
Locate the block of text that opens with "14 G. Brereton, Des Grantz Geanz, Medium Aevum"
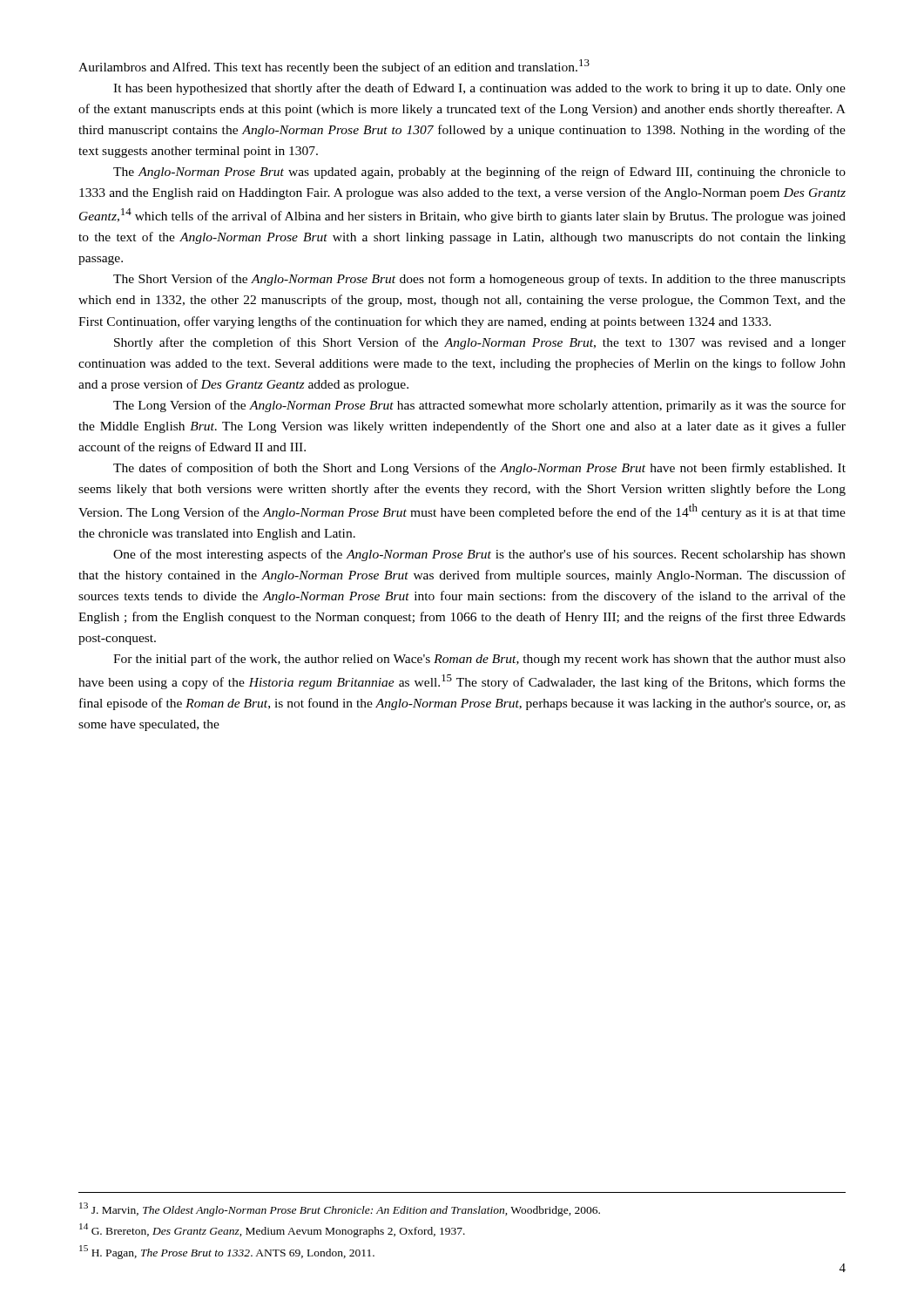pyautogui.click(x=462, y=1230)
